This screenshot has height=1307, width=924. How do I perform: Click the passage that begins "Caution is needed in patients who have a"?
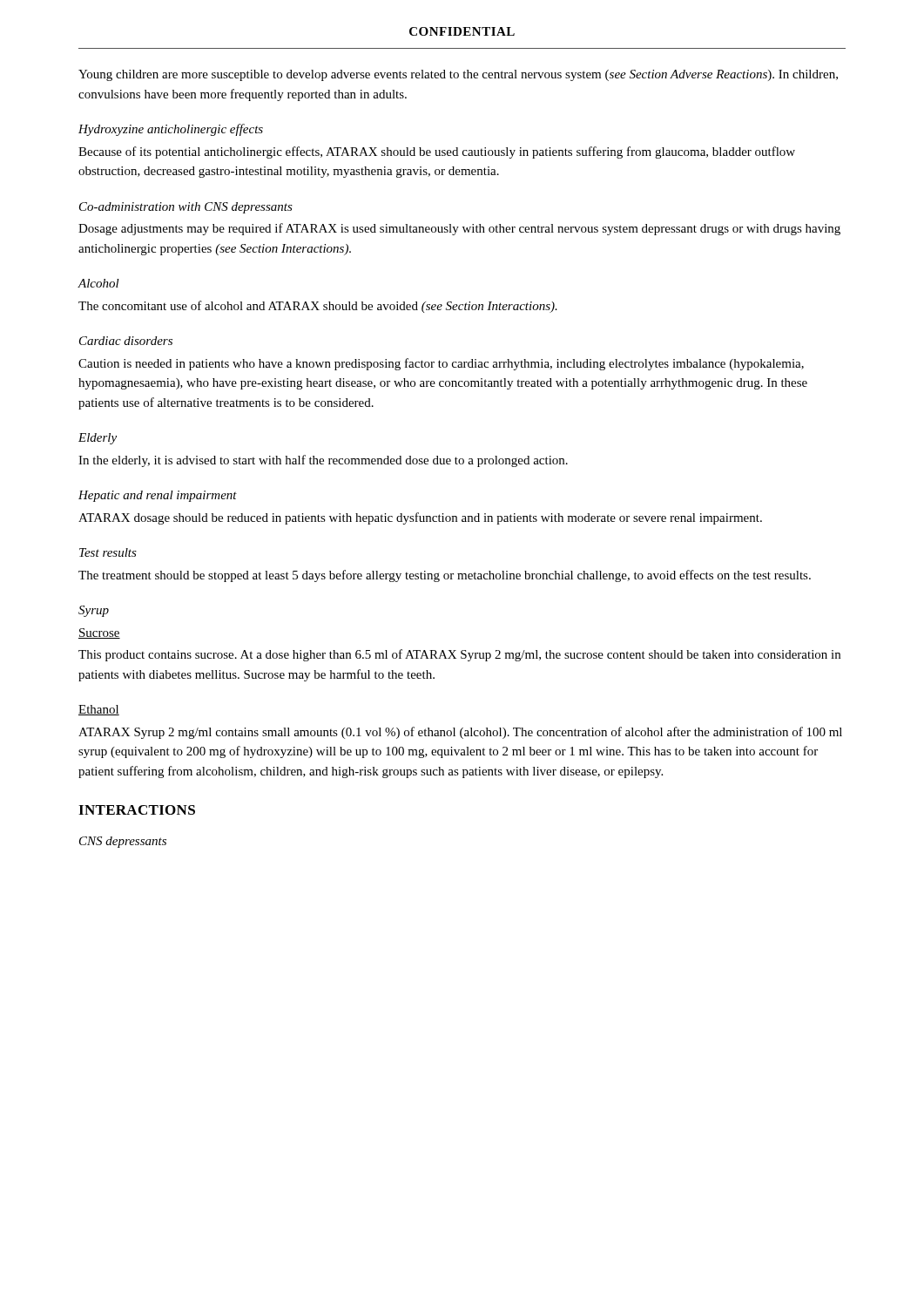point(443,382)
